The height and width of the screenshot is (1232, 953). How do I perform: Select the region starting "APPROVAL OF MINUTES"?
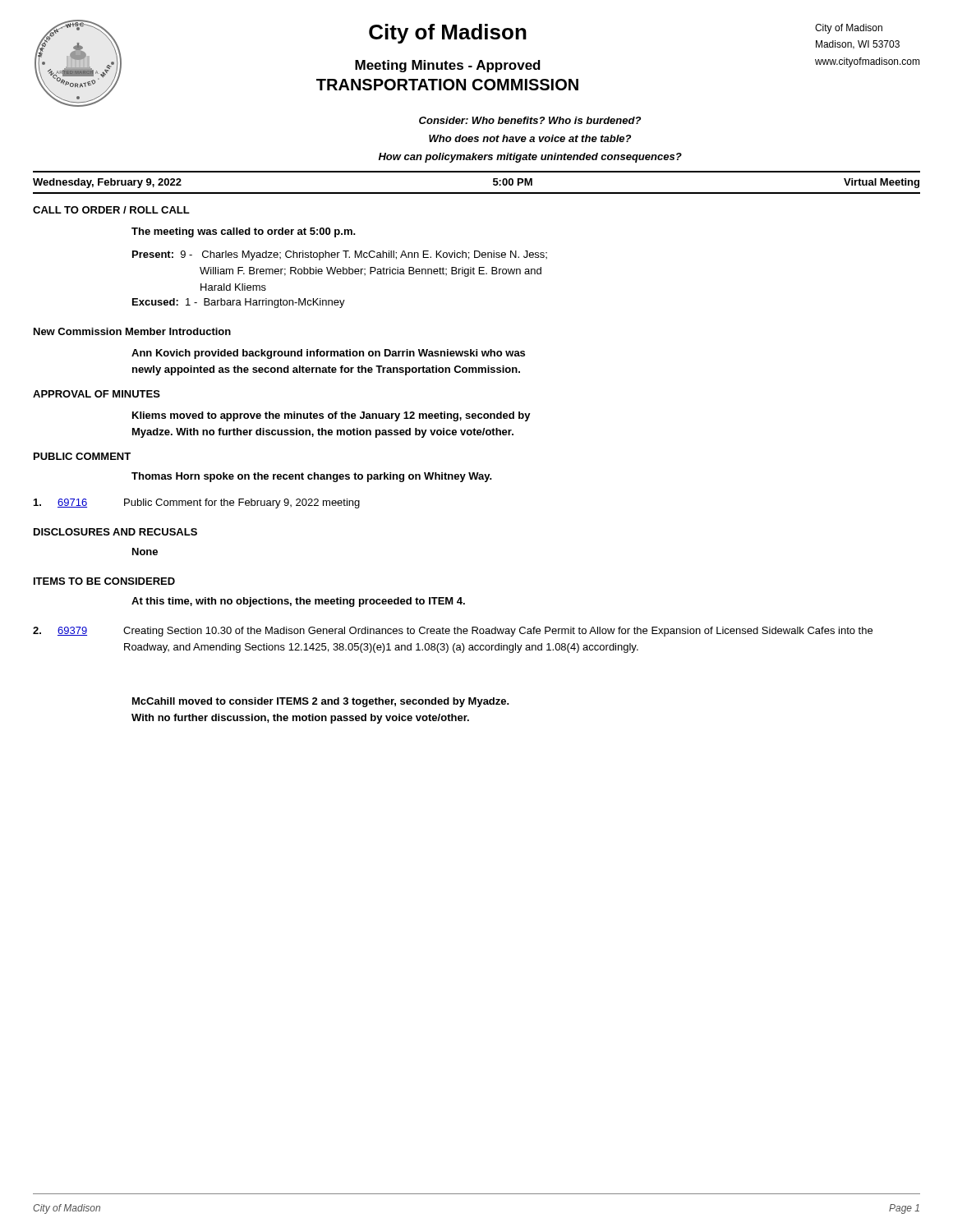[96, 394]
